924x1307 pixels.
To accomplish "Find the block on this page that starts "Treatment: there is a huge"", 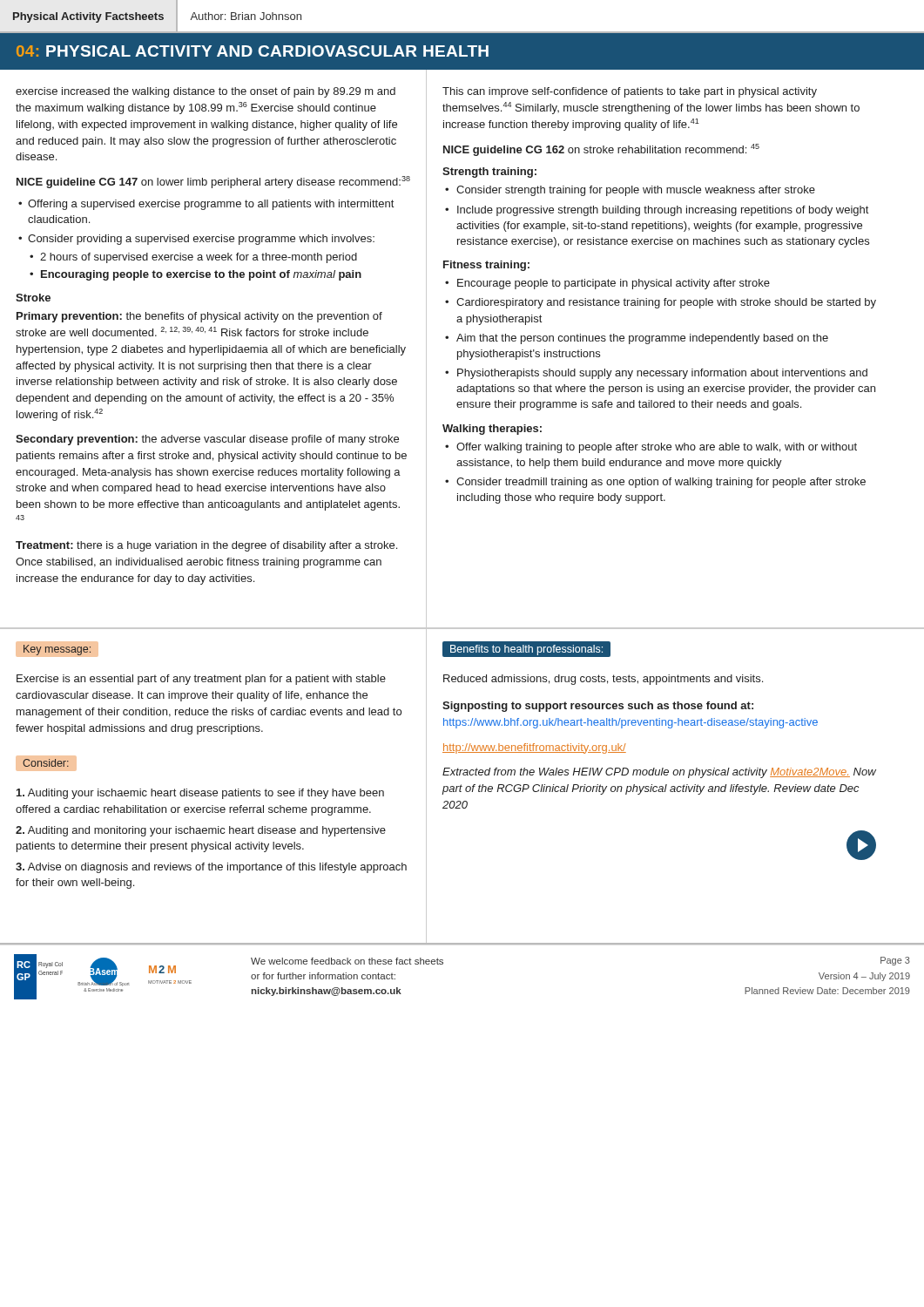I will (x=207, y=561).
